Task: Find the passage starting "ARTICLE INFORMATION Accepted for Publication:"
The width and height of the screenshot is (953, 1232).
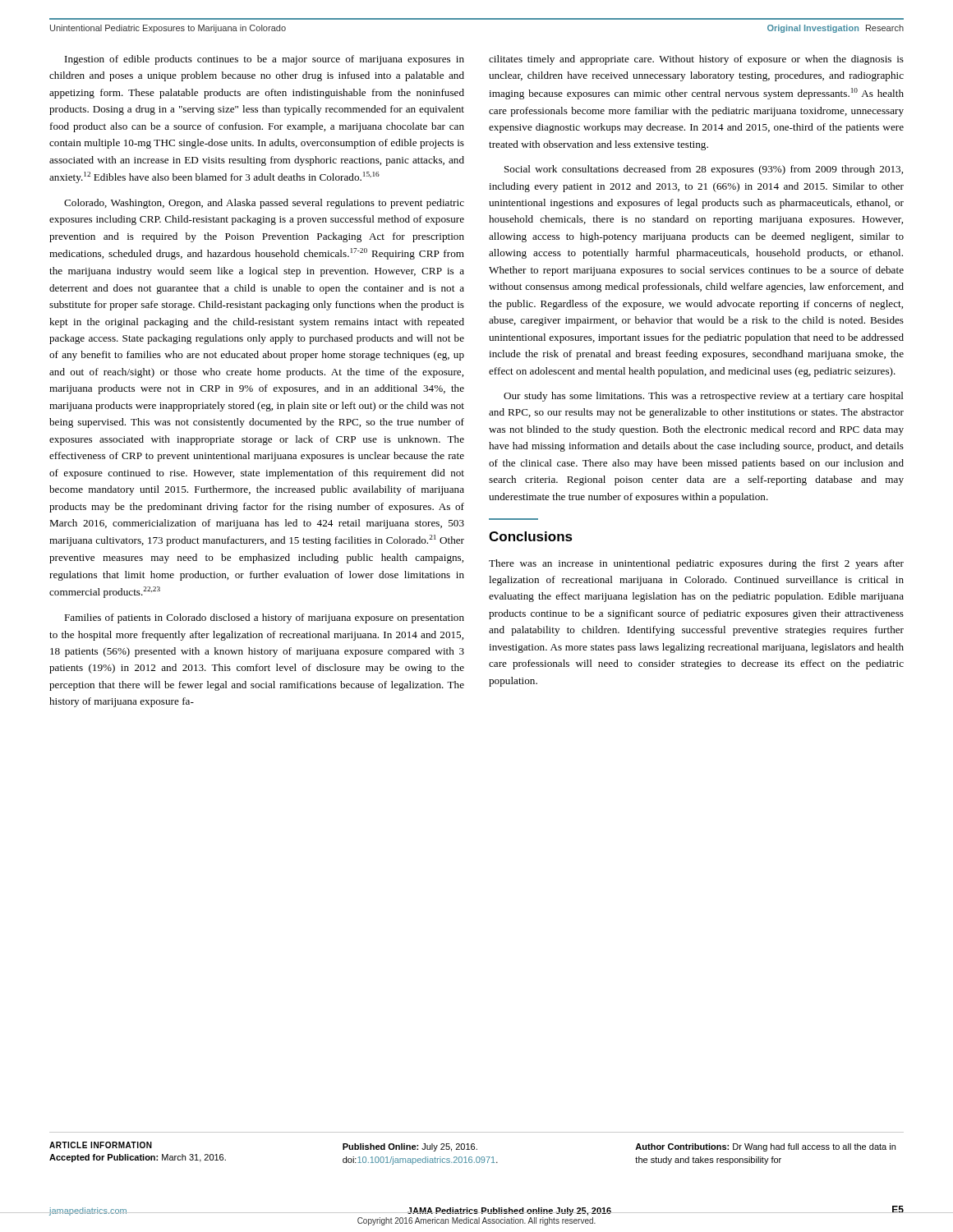Action: [x=476, y=1154]
